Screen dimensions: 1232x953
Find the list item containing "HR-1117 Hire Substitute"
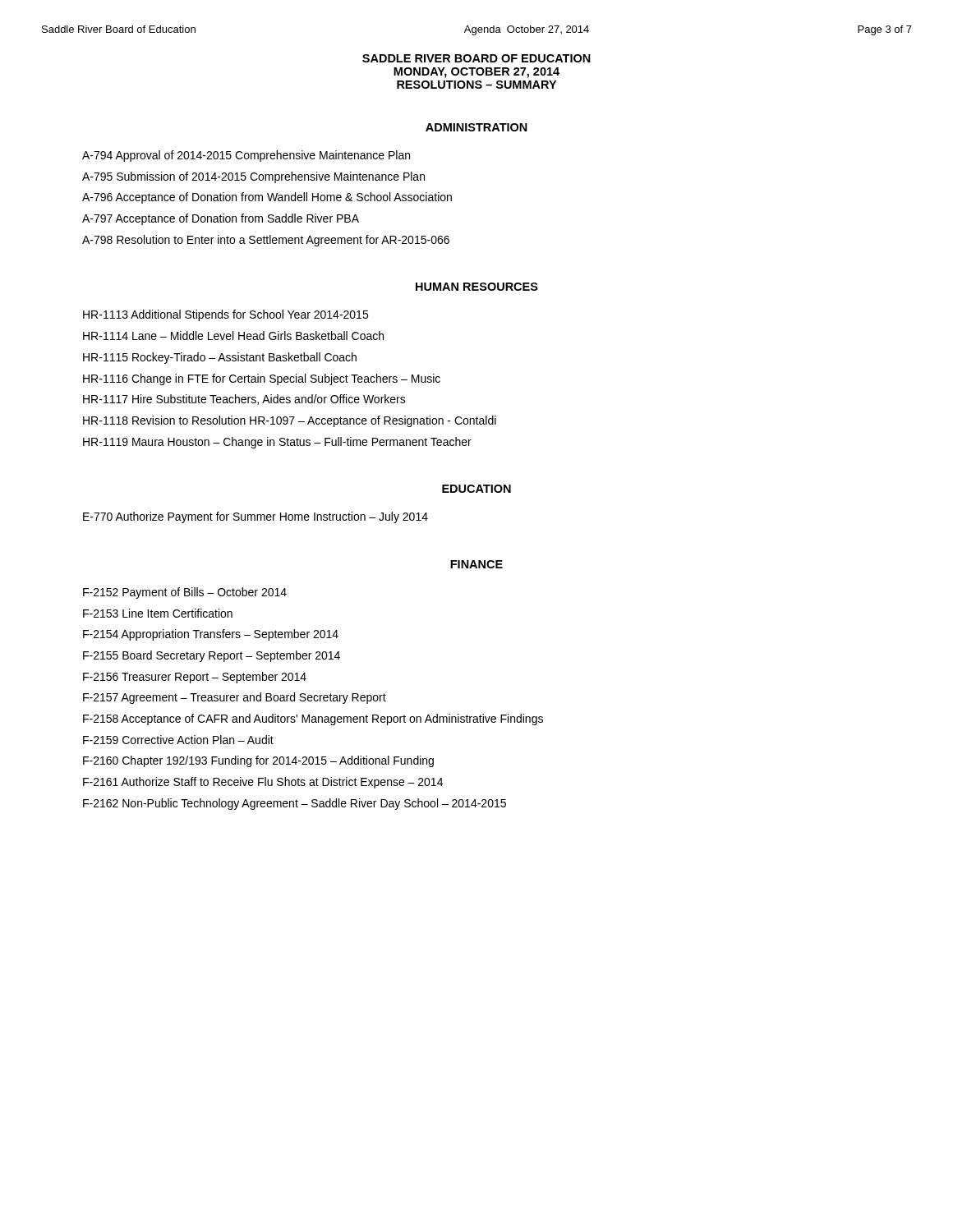pyautogui.click(x=244, y=399)
